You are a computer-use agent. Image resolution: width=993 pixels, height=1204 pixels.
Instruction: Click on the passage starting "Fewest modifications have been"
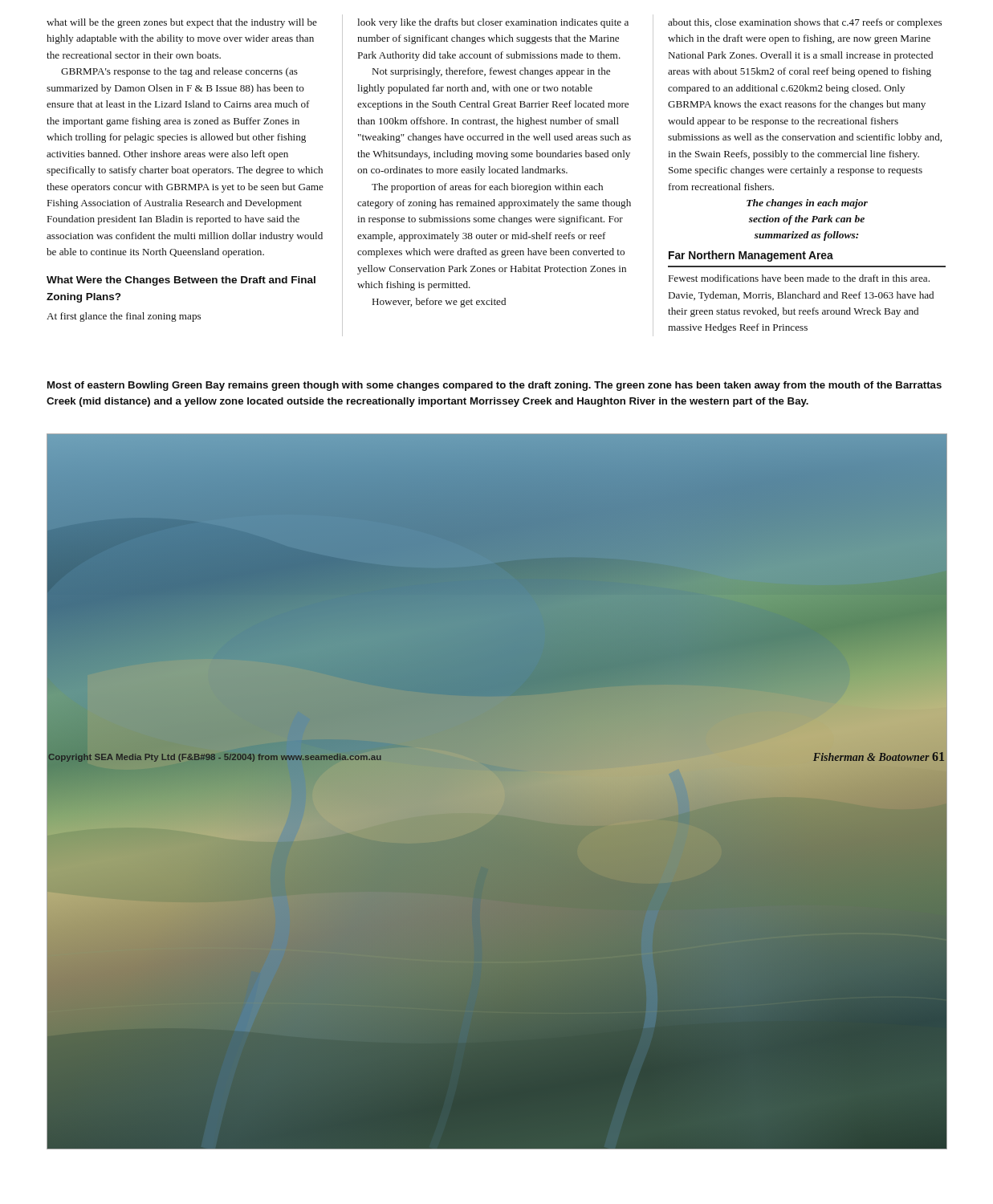tap(807, 303)
